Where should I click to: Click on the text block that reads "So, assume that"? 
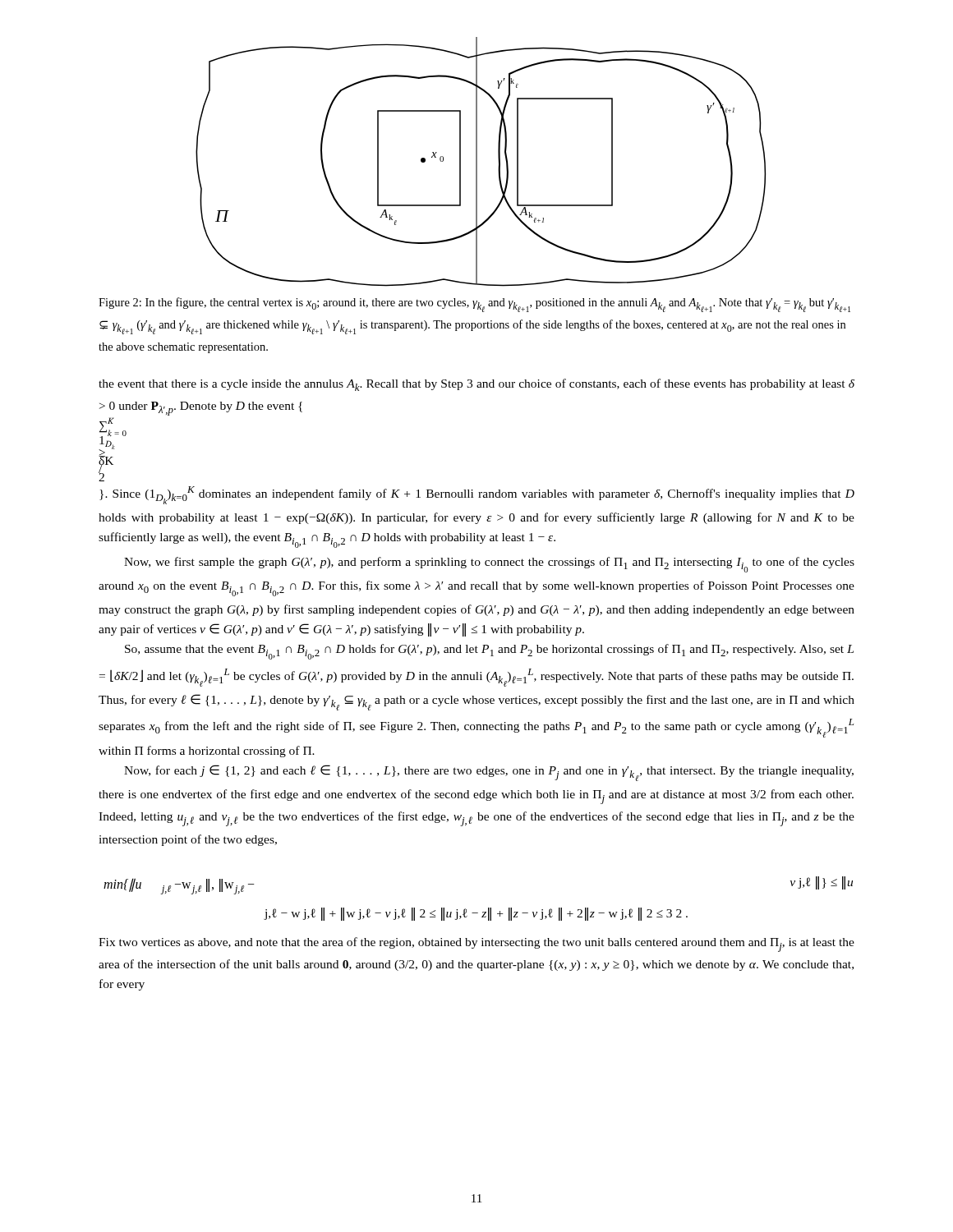click(x=476, y=699)
